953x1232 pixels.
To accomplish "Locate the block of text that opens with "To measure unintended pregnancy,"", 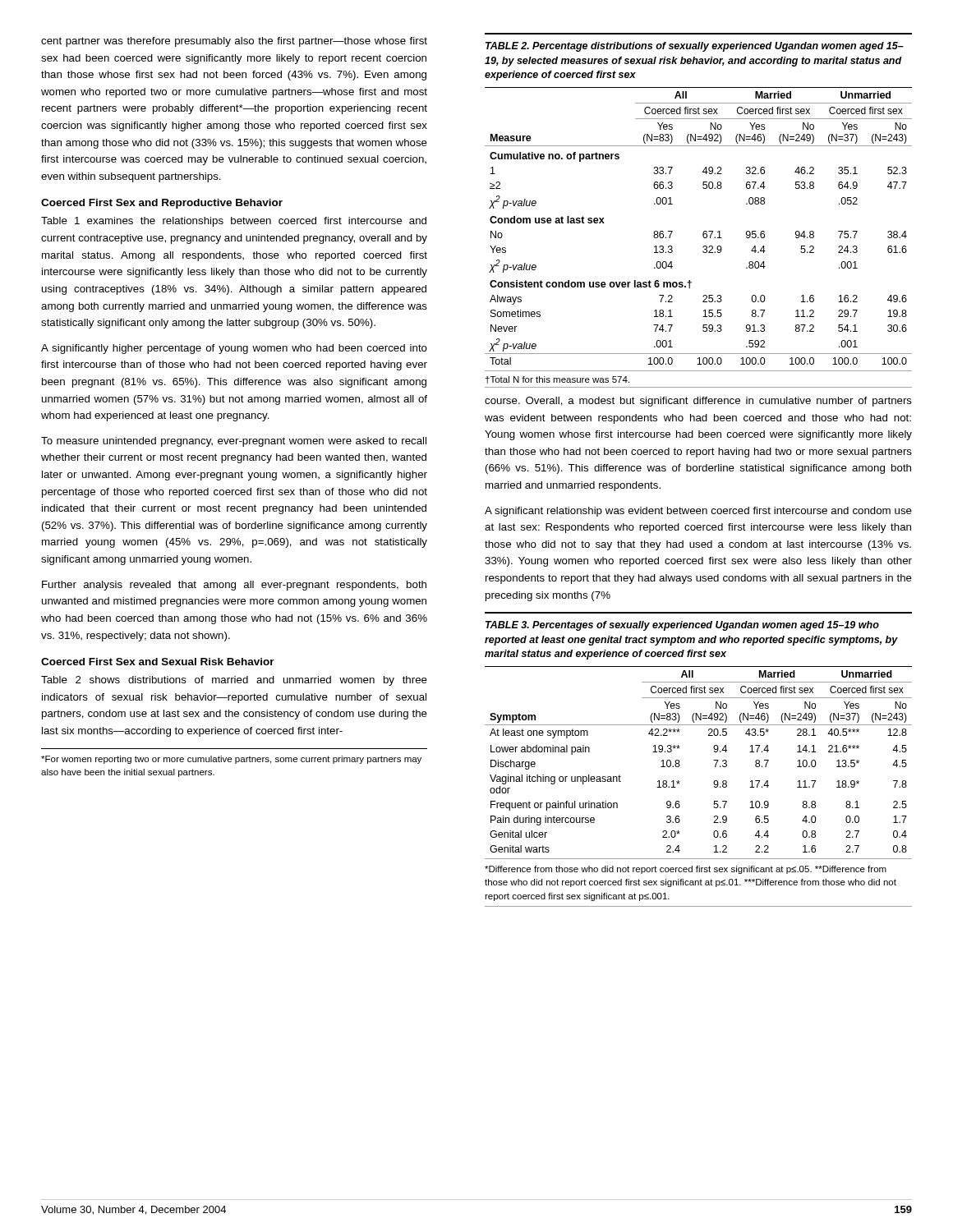I will coord(234,500).
